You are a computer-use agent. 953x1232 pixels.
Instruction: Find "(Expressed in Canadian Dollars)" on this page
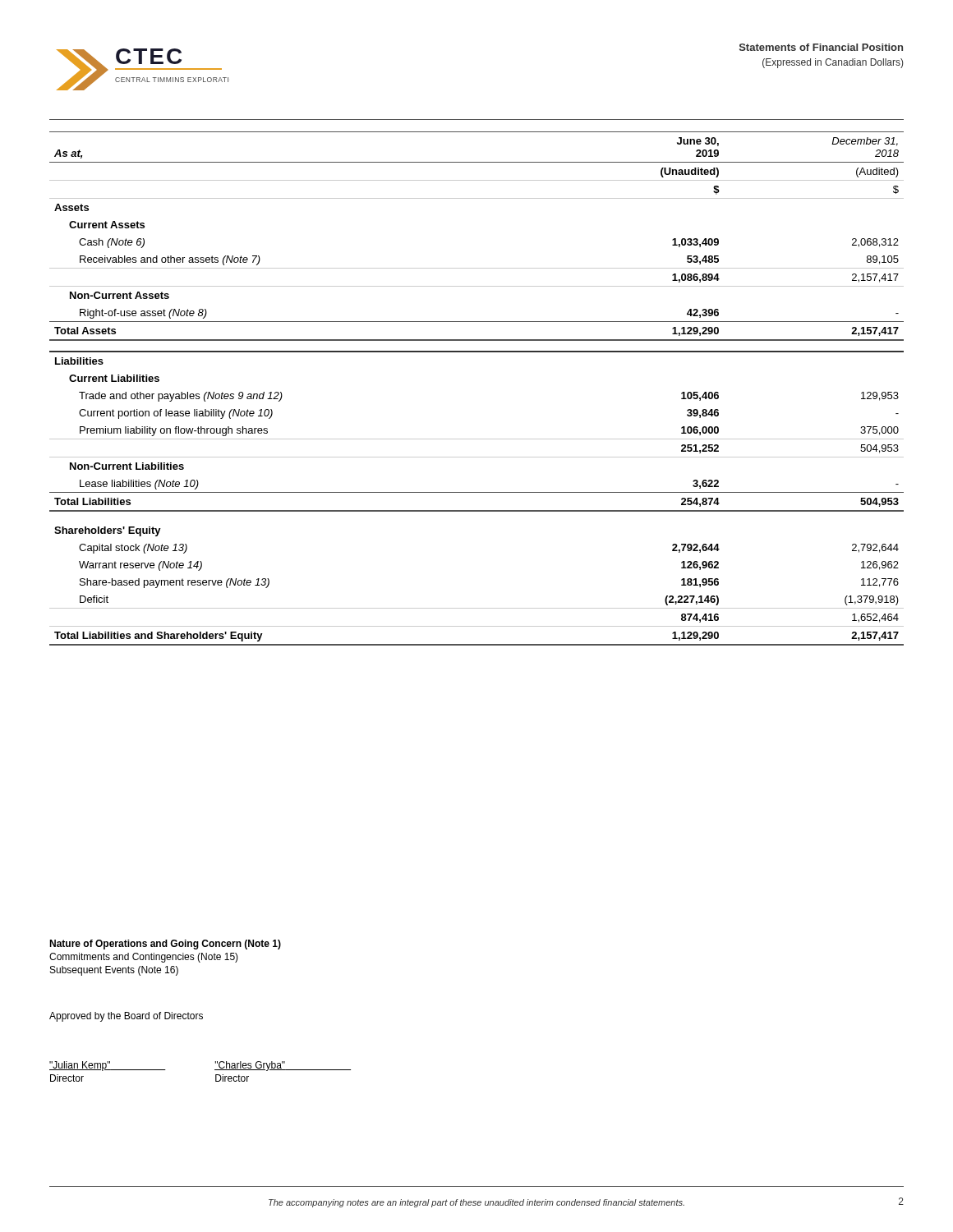833,62
